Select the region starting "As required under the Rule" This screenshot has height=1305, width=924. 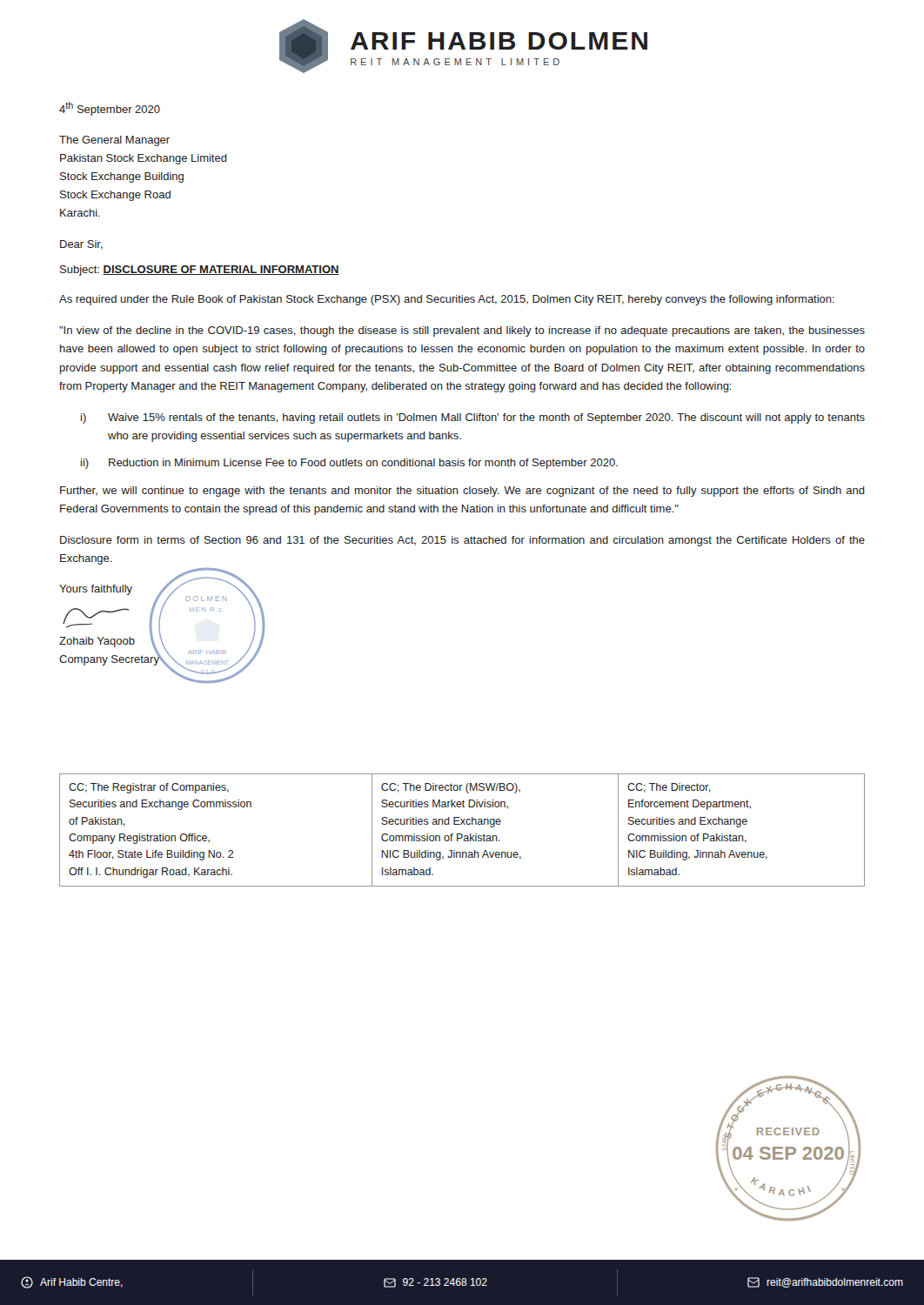point(447,299)
